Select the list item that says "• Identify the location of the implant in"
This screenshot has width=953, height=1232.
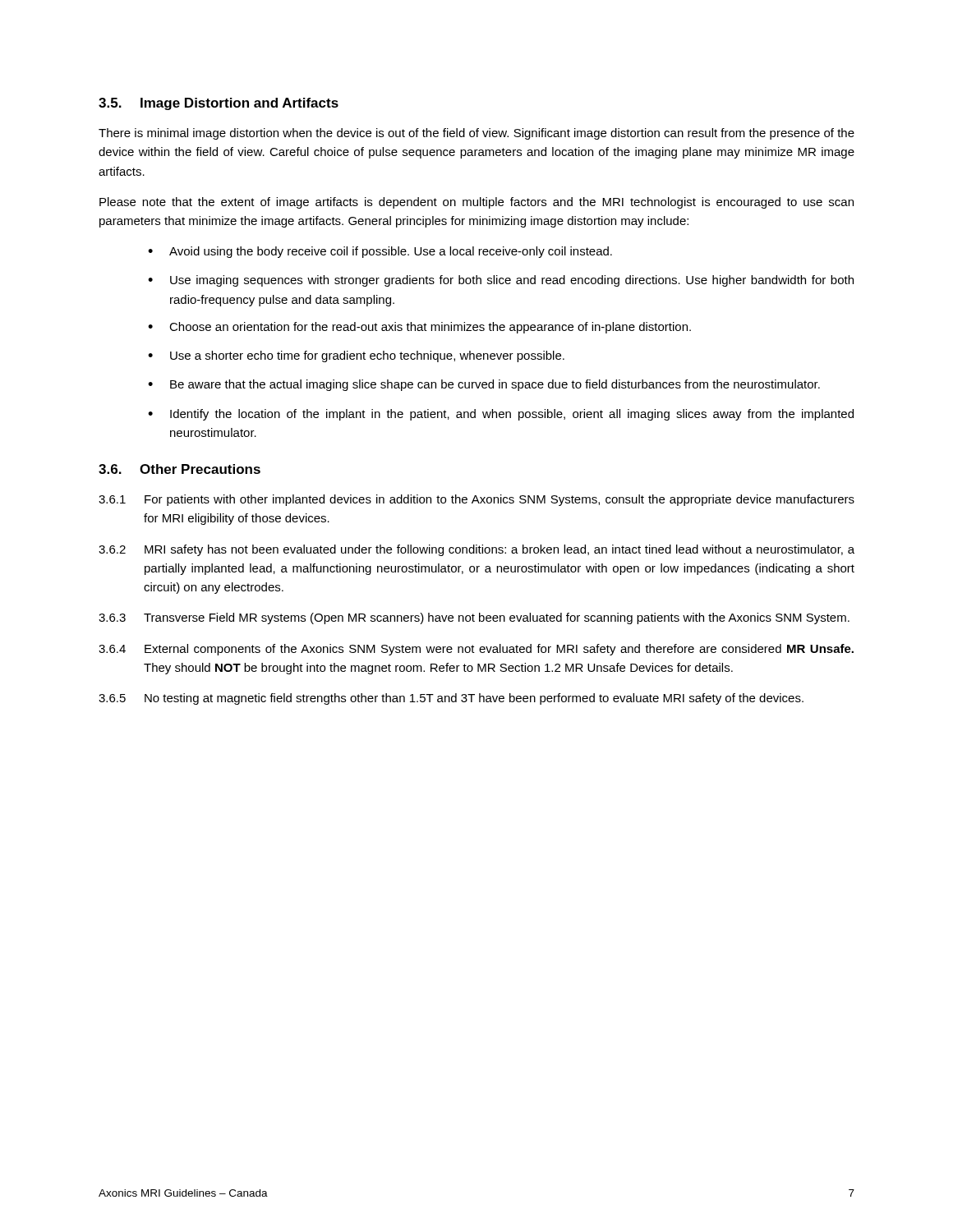501,423
